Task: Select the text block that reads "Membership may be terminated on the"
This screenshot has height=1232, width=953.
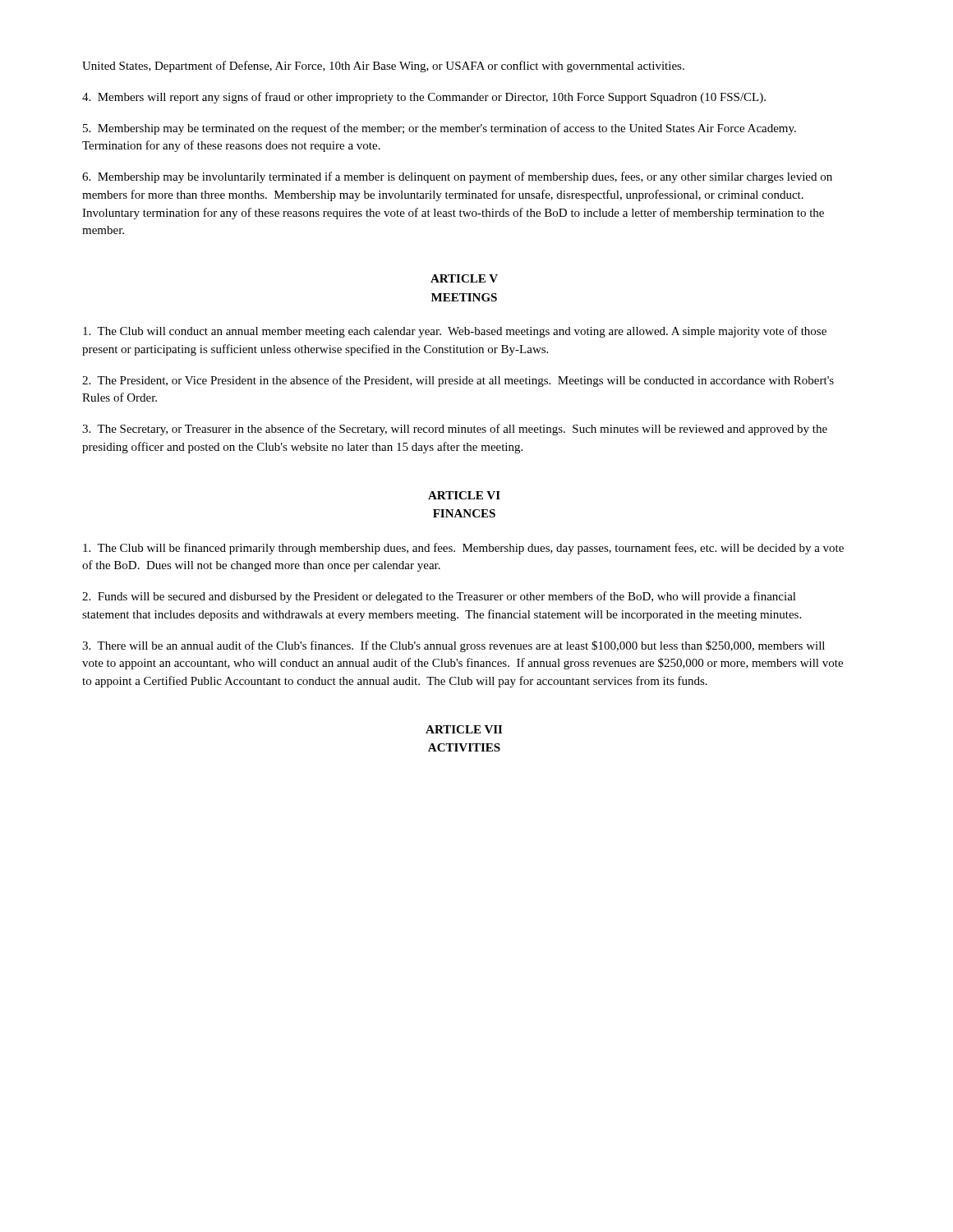Action: tap(441, 137)
